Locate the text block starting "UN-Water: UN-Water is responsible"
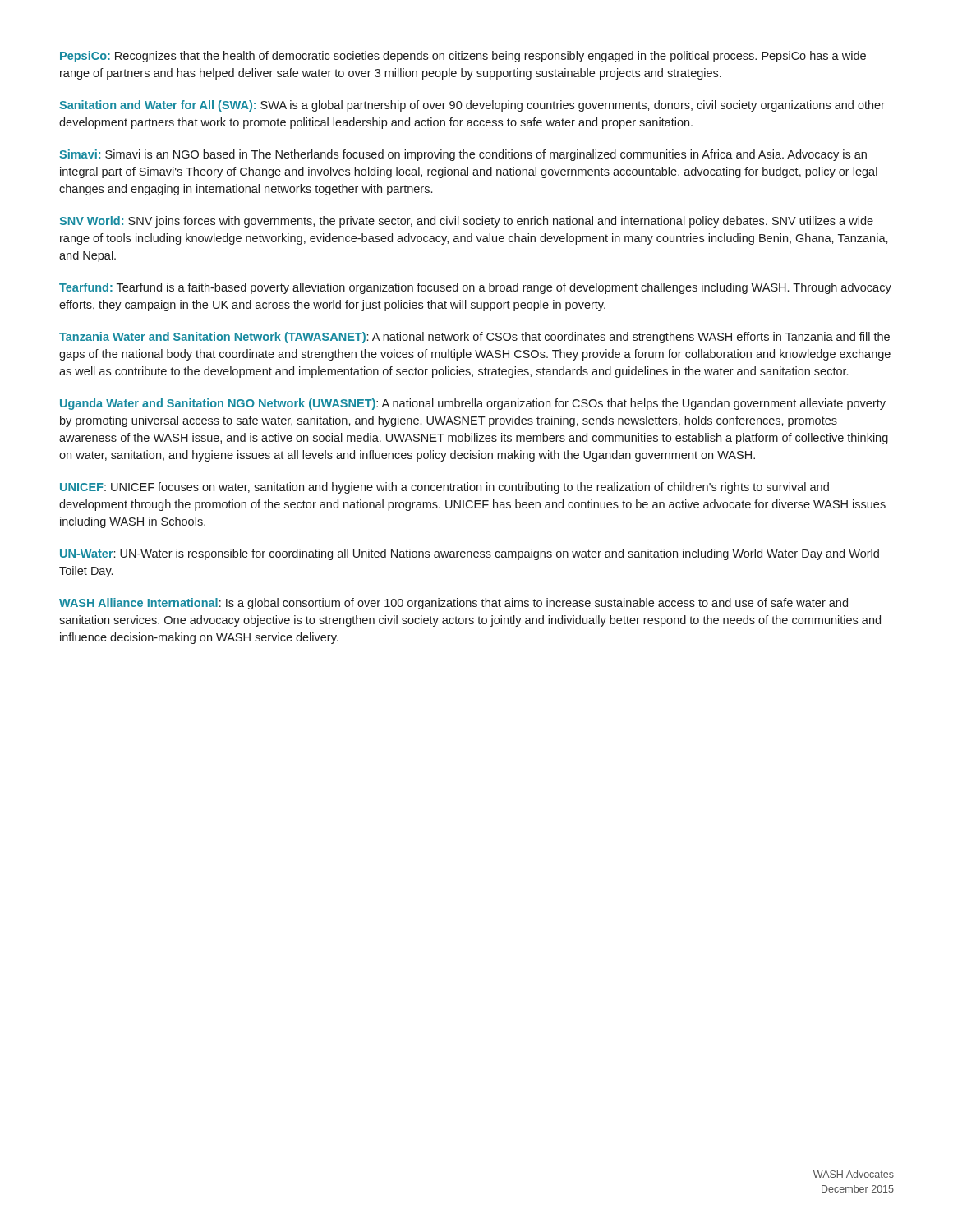Screen dimensions: 1232x953 (469, 562)
